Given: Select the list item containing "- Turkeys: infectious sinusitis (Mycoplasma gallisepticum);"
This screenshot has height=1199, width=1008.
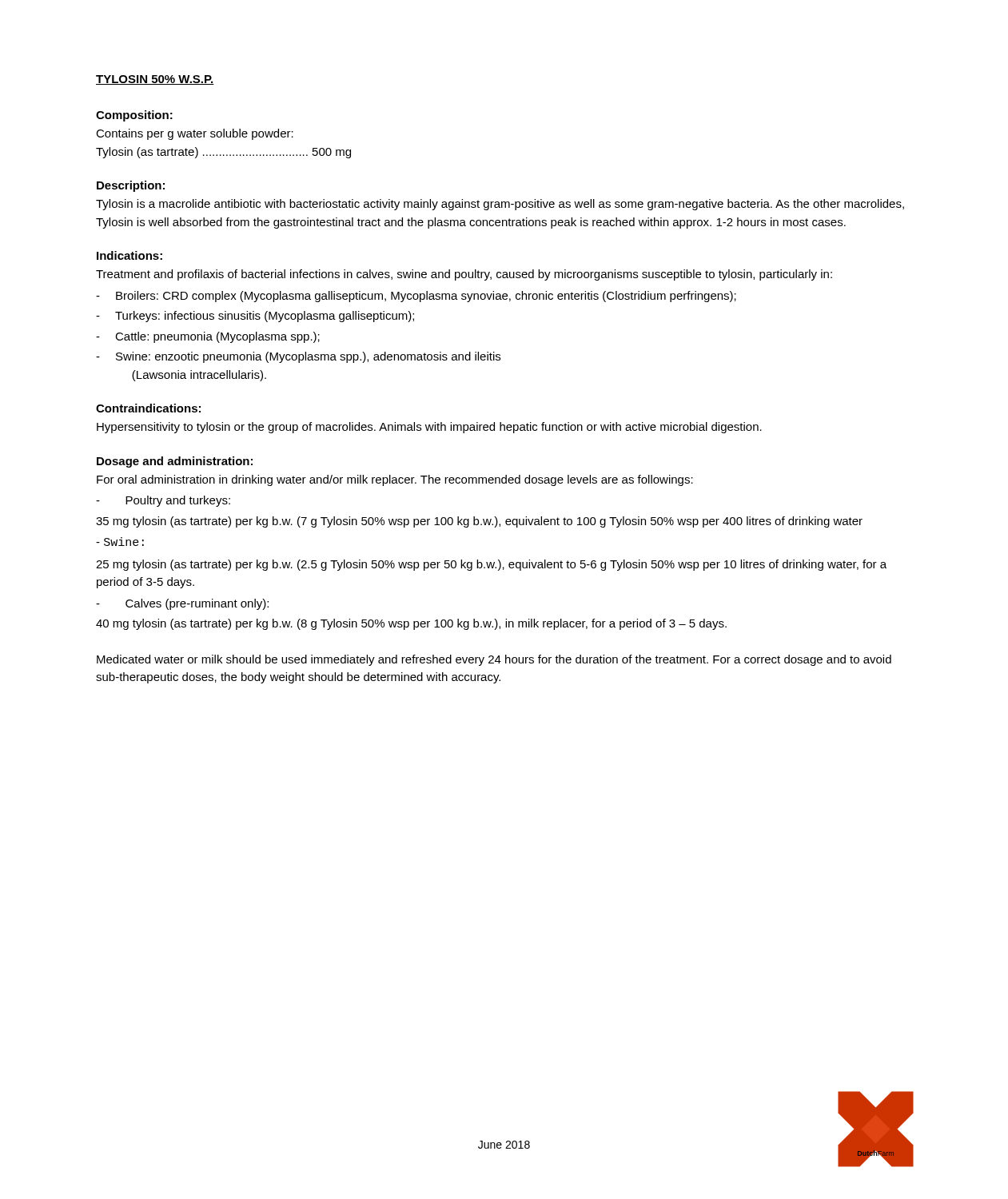Looking at the screenshot, I should pyautogui.click(x=256, y=316).
